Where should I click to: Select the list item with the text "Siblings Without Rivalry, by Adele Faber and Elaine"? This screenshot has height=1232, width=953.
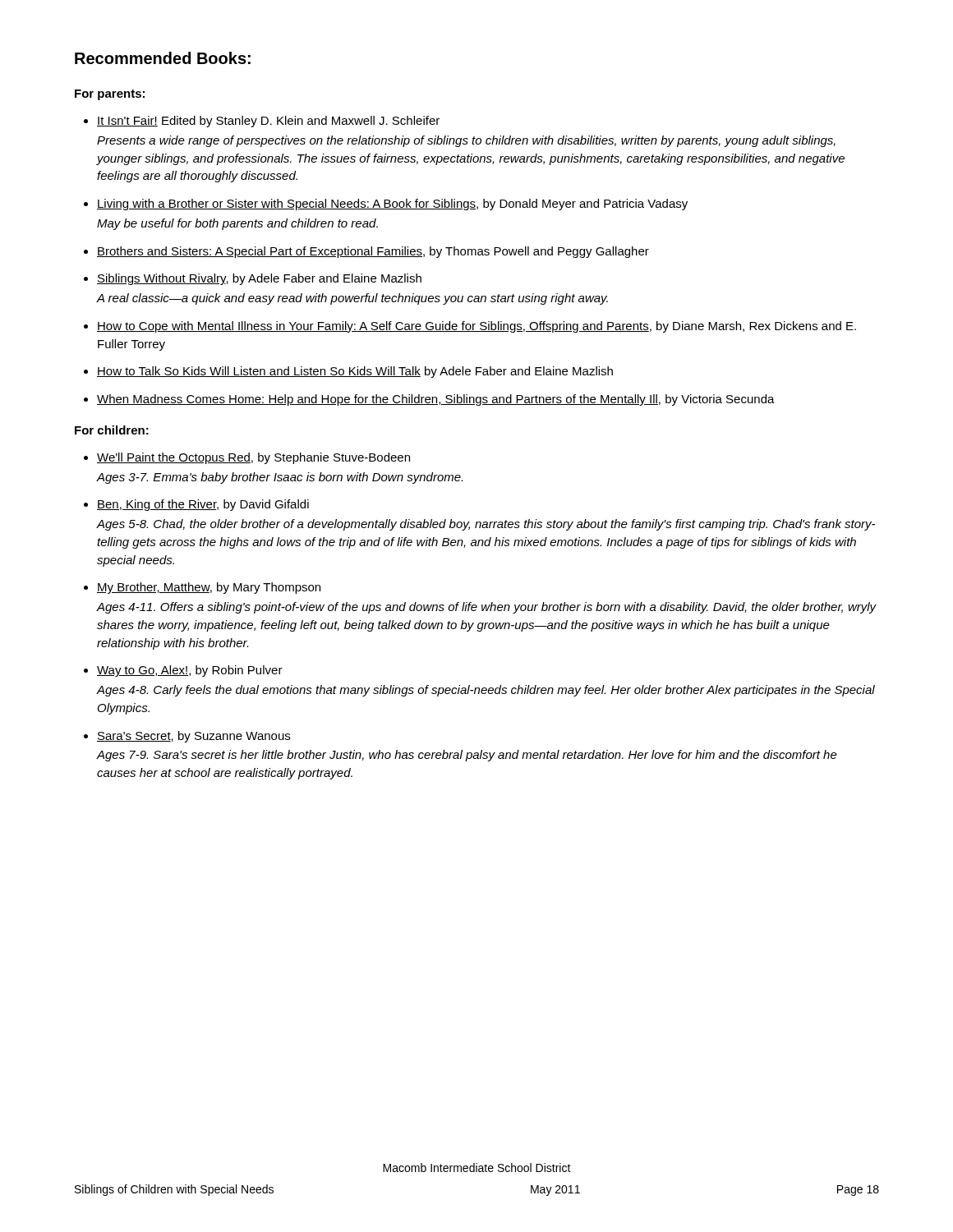[488, 289]
